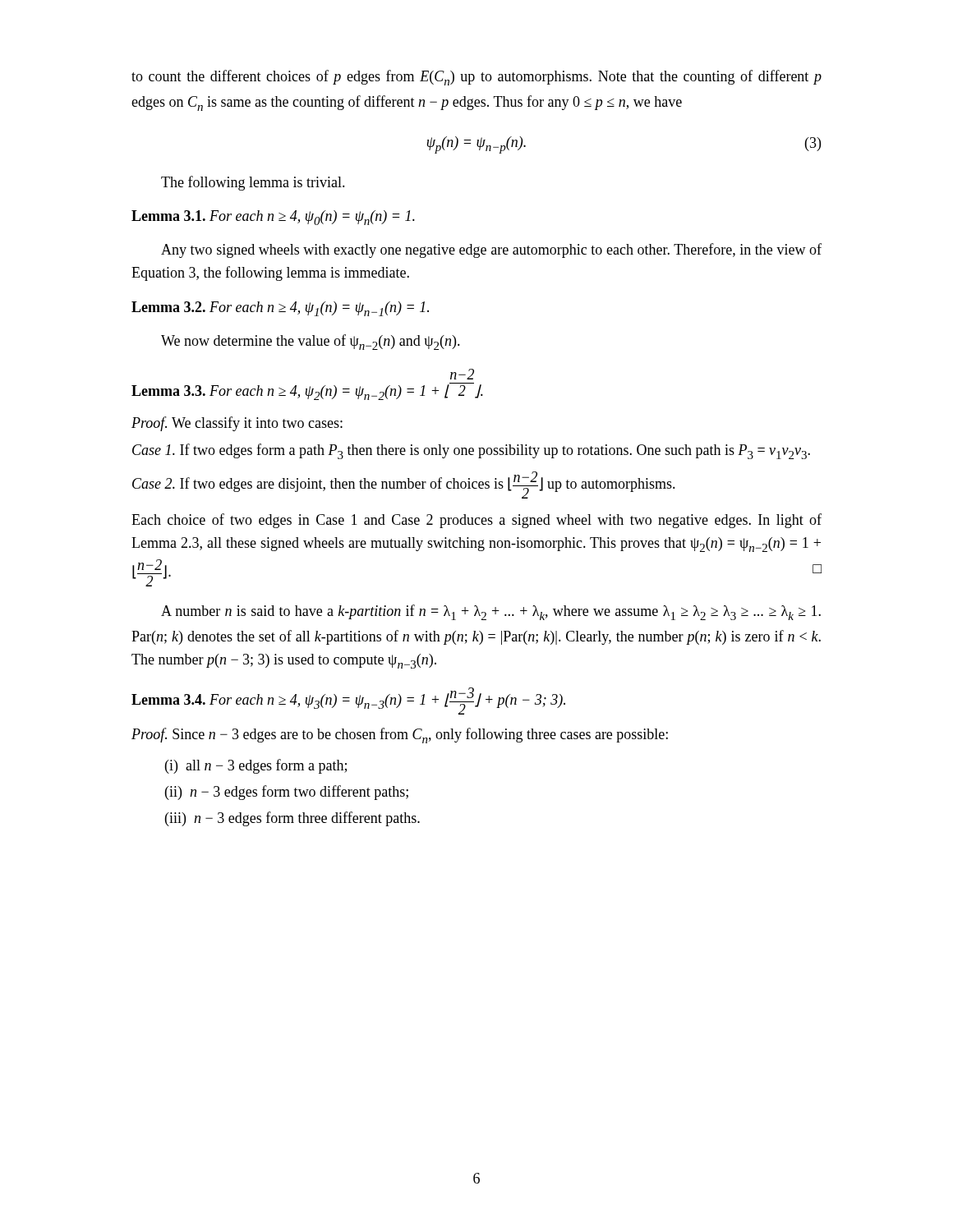953x1232 pixels.
Task: Click the passage that begins "Lemma 3.3. For each n ≥"
Action: [x=308, y=384]
